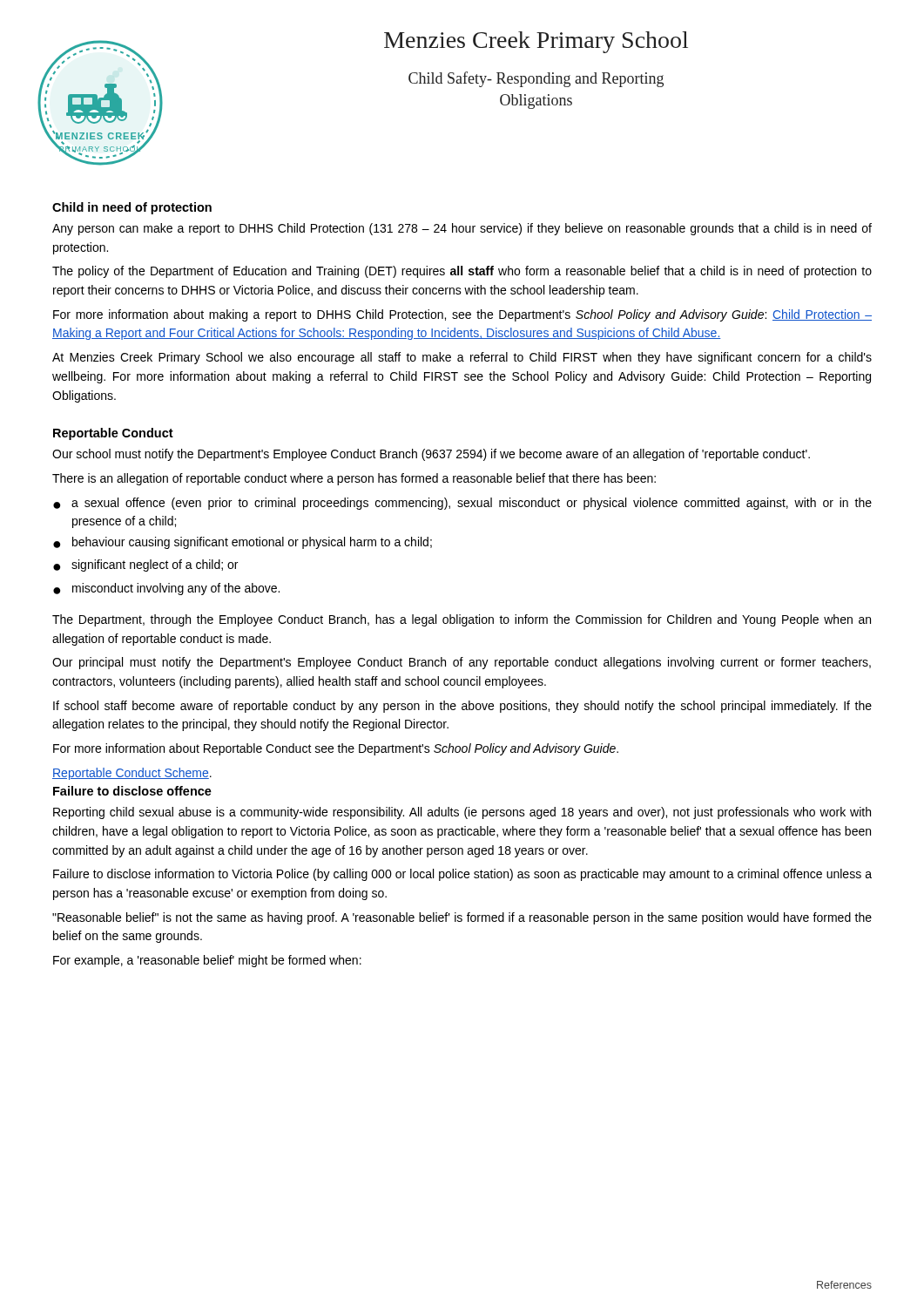Screen dimensions: 1307x924
Task: Click on the text starting "● significant neglect"
Action: point(145,565)
